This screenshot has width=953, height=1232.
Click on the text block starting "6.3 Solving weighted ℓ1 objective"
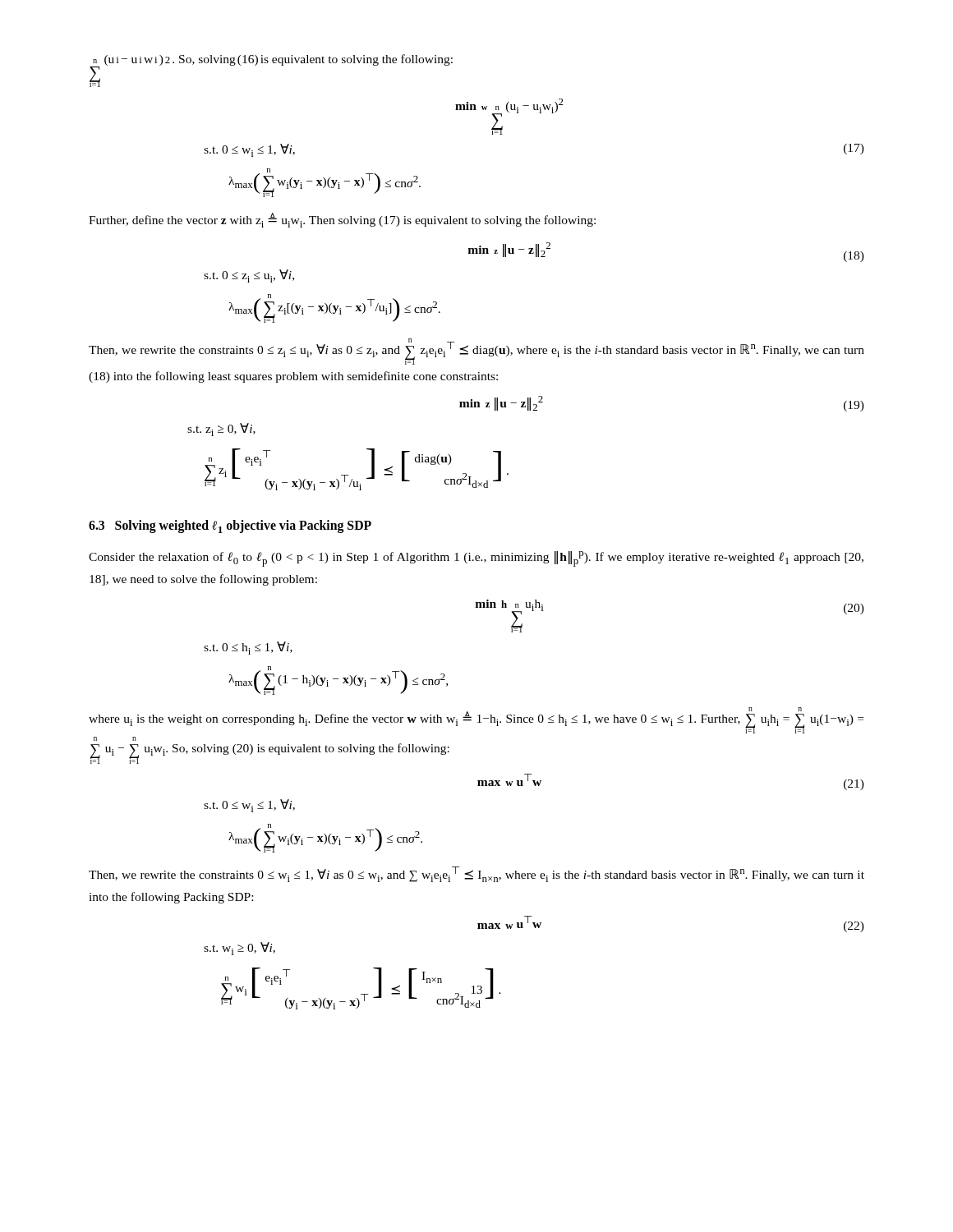point(230,526)
